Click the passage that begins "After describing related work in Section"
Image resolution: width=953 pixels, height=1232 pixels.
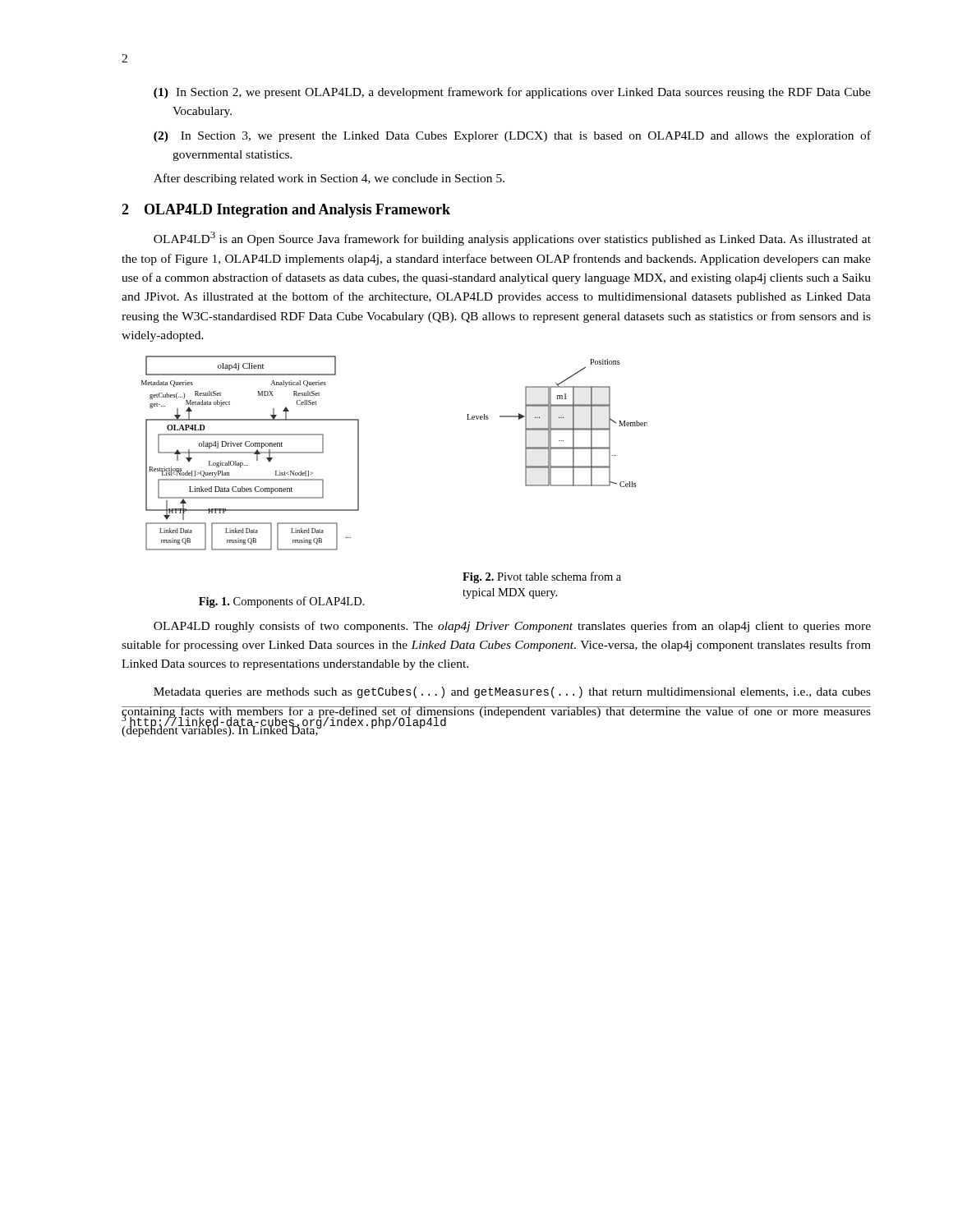329,178
